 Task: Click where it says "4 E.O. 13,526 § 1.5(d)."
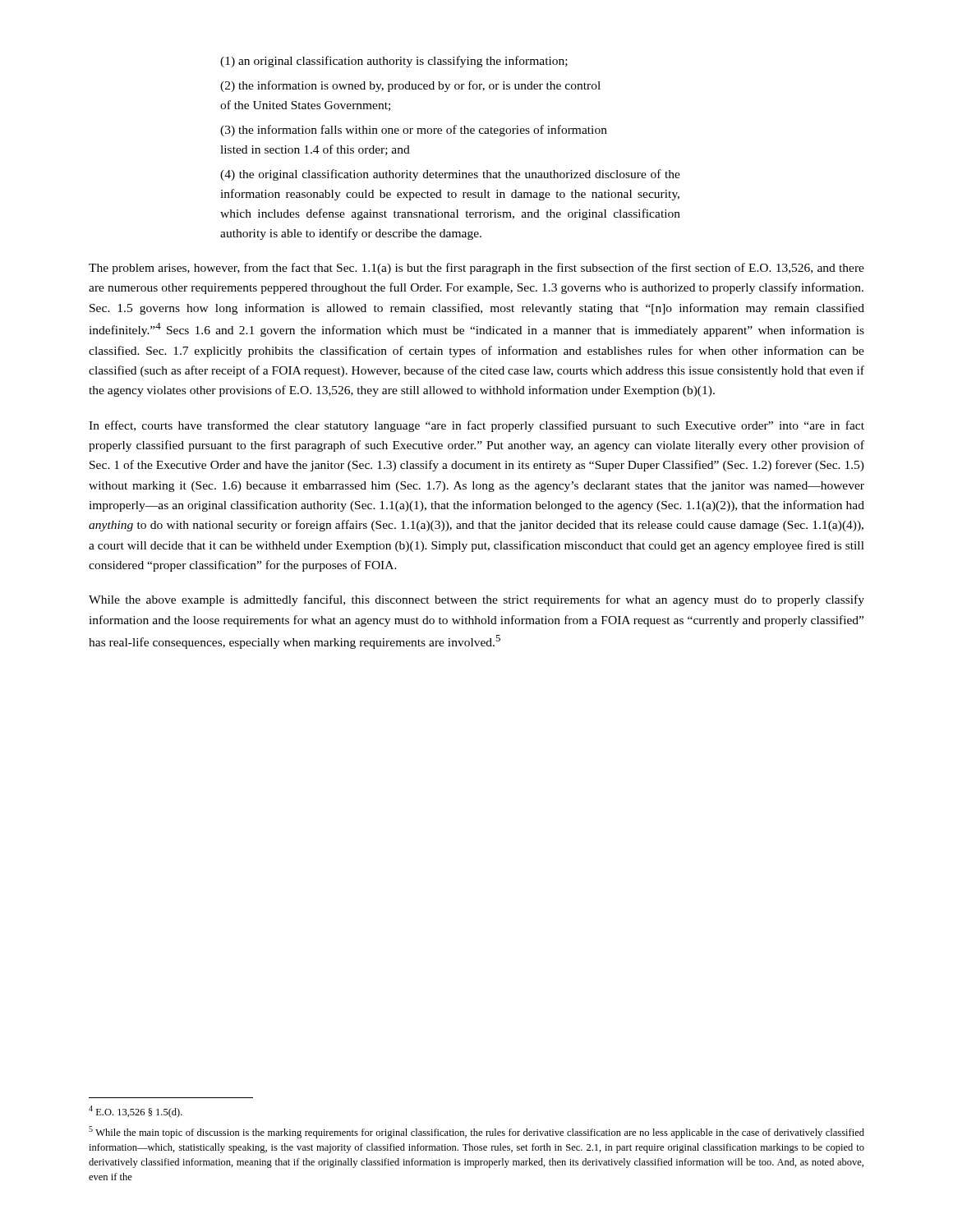point(136,1112)
